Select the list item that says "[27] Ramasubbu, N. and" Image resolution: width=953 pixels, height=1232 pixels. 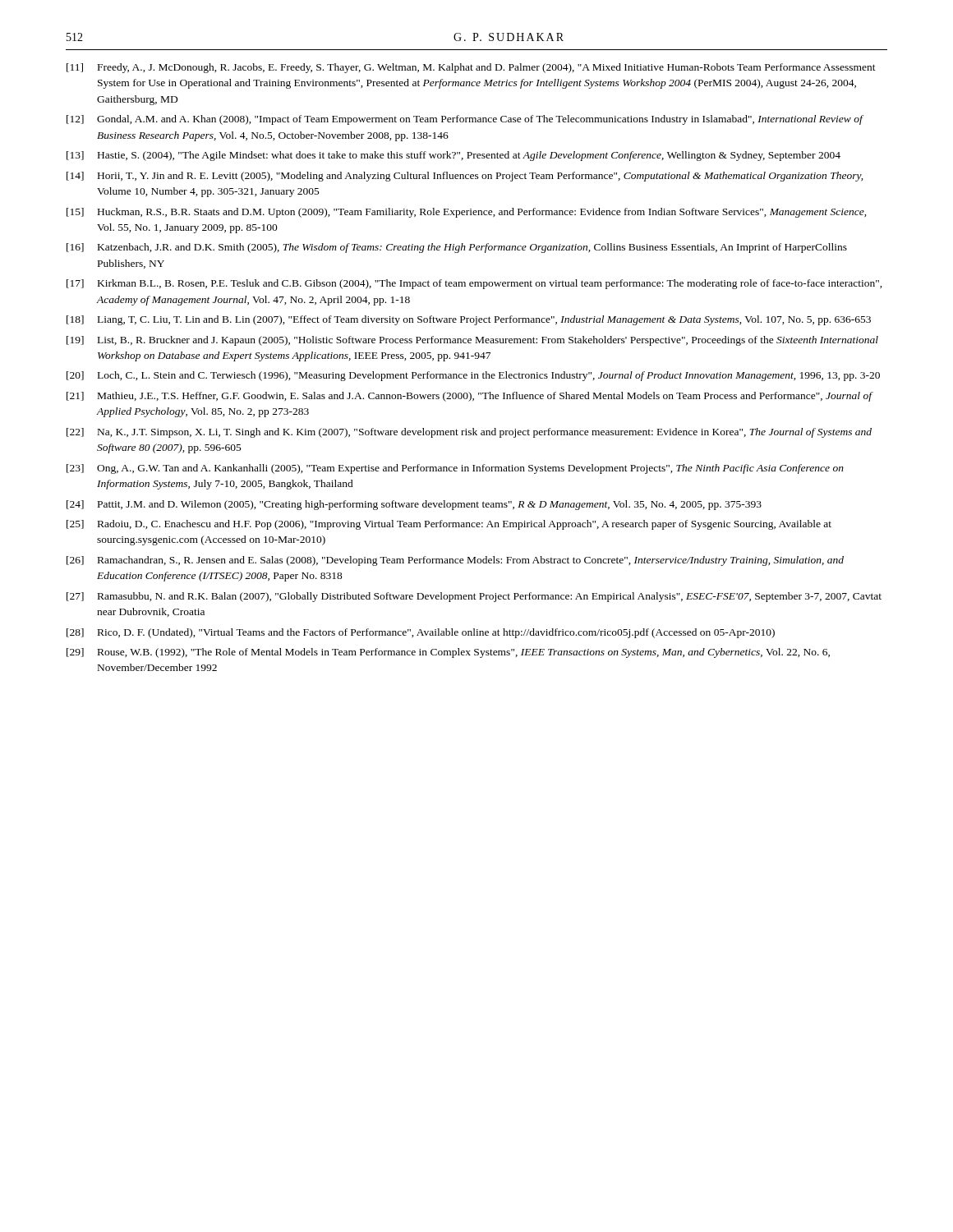(476, 604)
